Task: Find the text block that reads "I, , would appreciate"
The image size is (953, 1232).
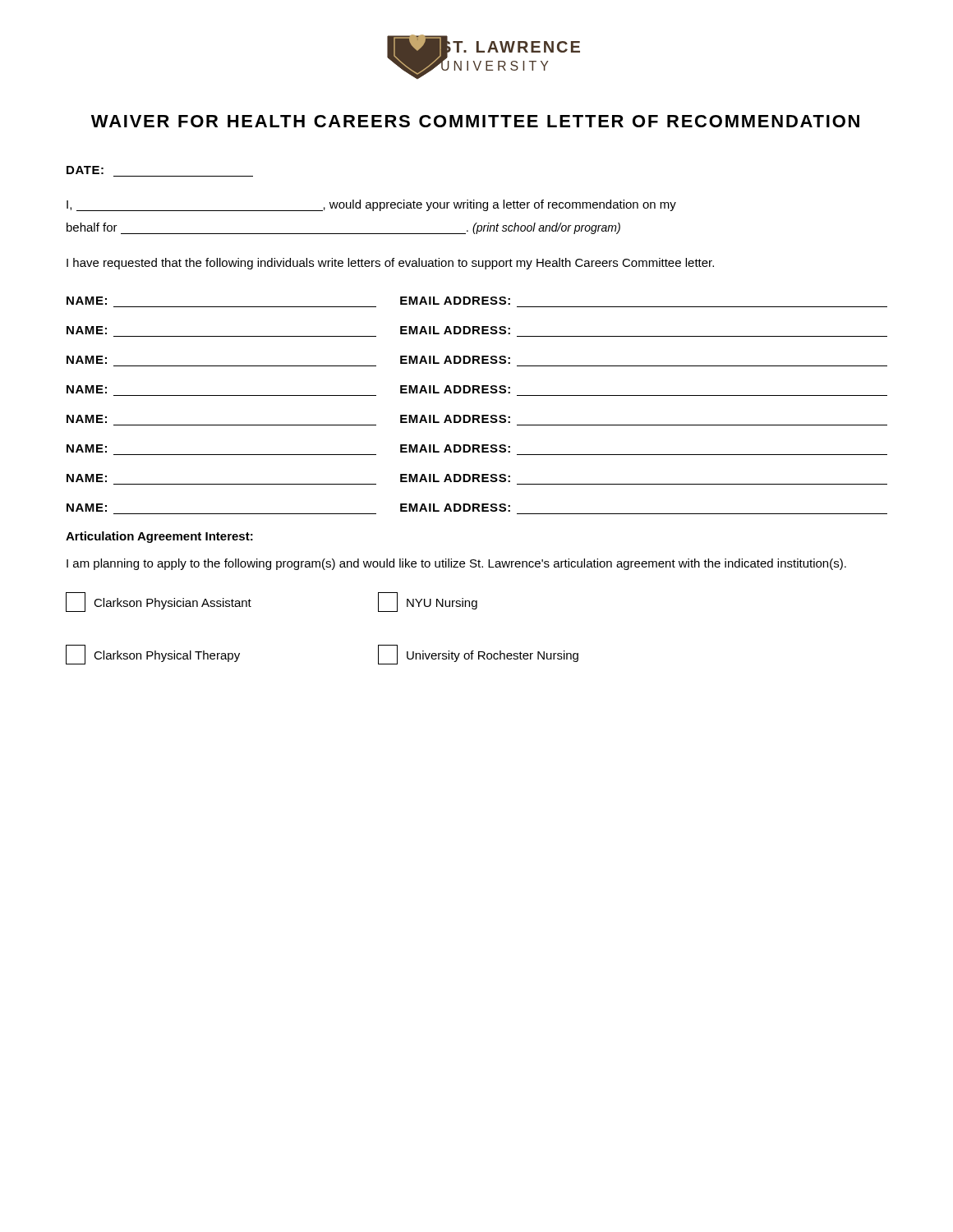Action: tap(371, 204)
